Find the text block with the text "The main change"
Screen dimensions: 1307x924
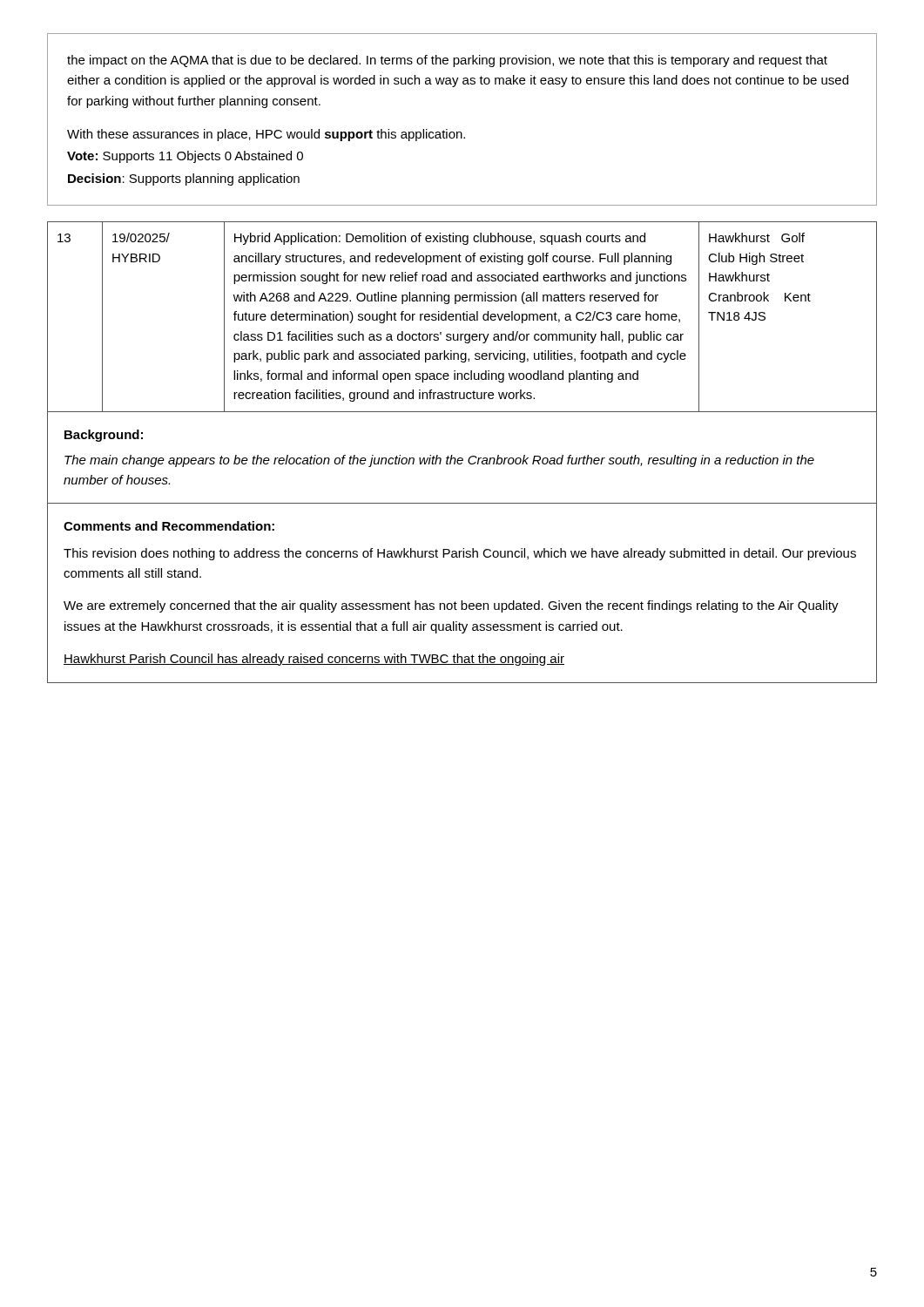click(x=439, y=470)
